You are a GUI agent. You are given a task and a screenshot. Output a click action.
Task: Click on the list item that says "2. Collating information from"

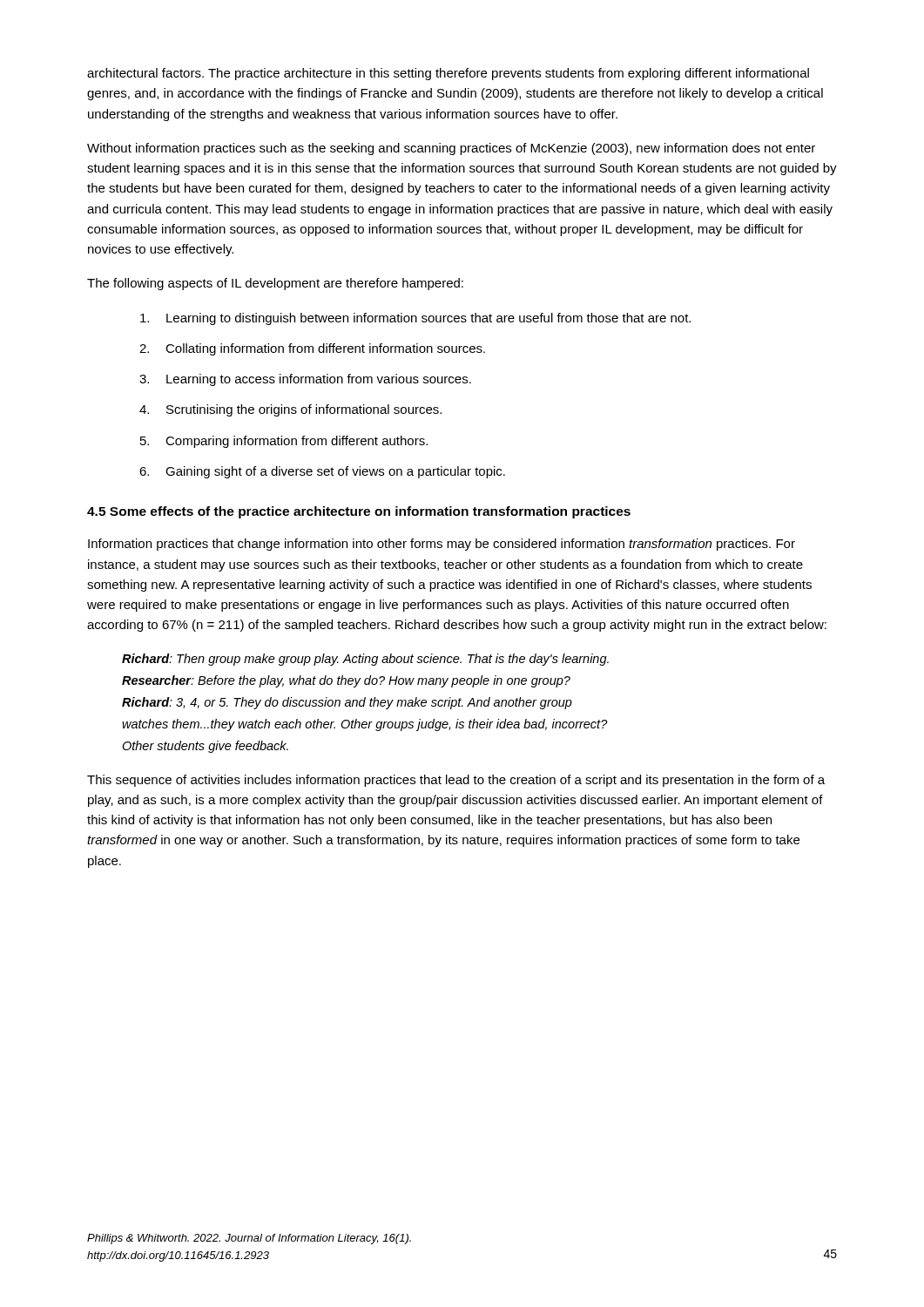point(488,348)
